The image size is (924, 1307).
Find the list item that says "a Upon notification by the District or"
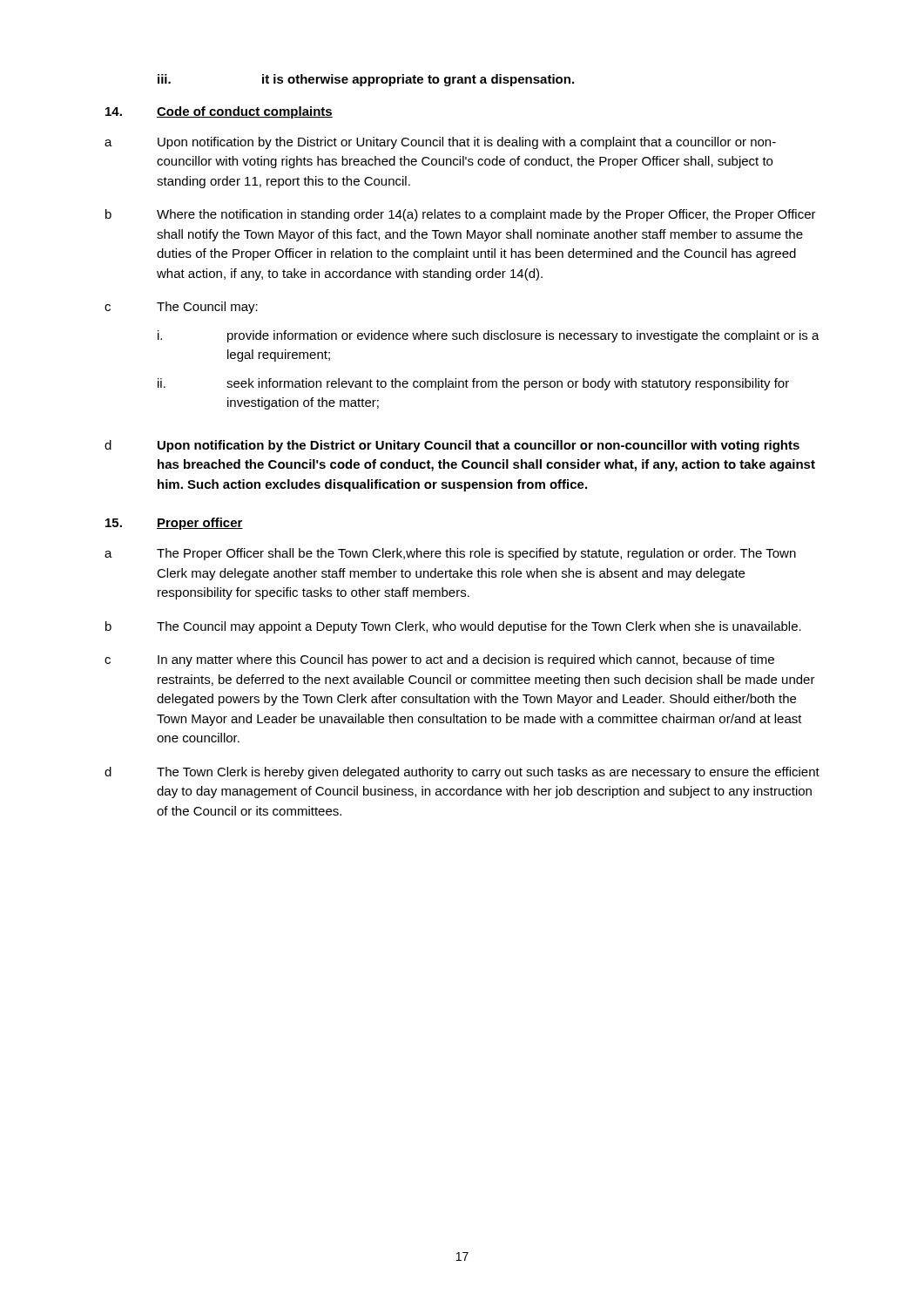(462, 161)
